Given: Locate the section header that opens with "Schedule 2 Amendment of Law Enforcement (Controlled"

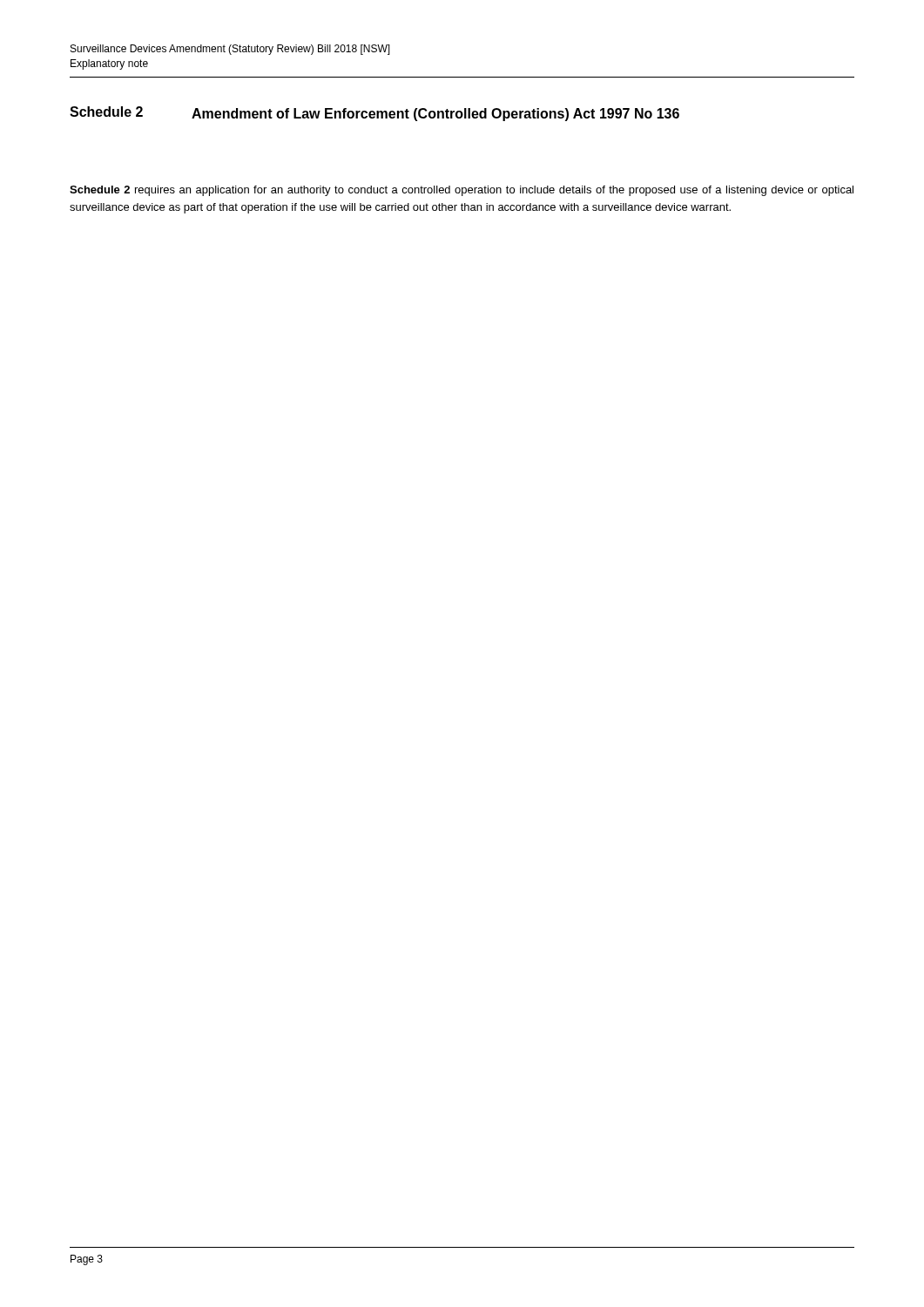Looking at the screenshot, I should click(x=462, y=114).
